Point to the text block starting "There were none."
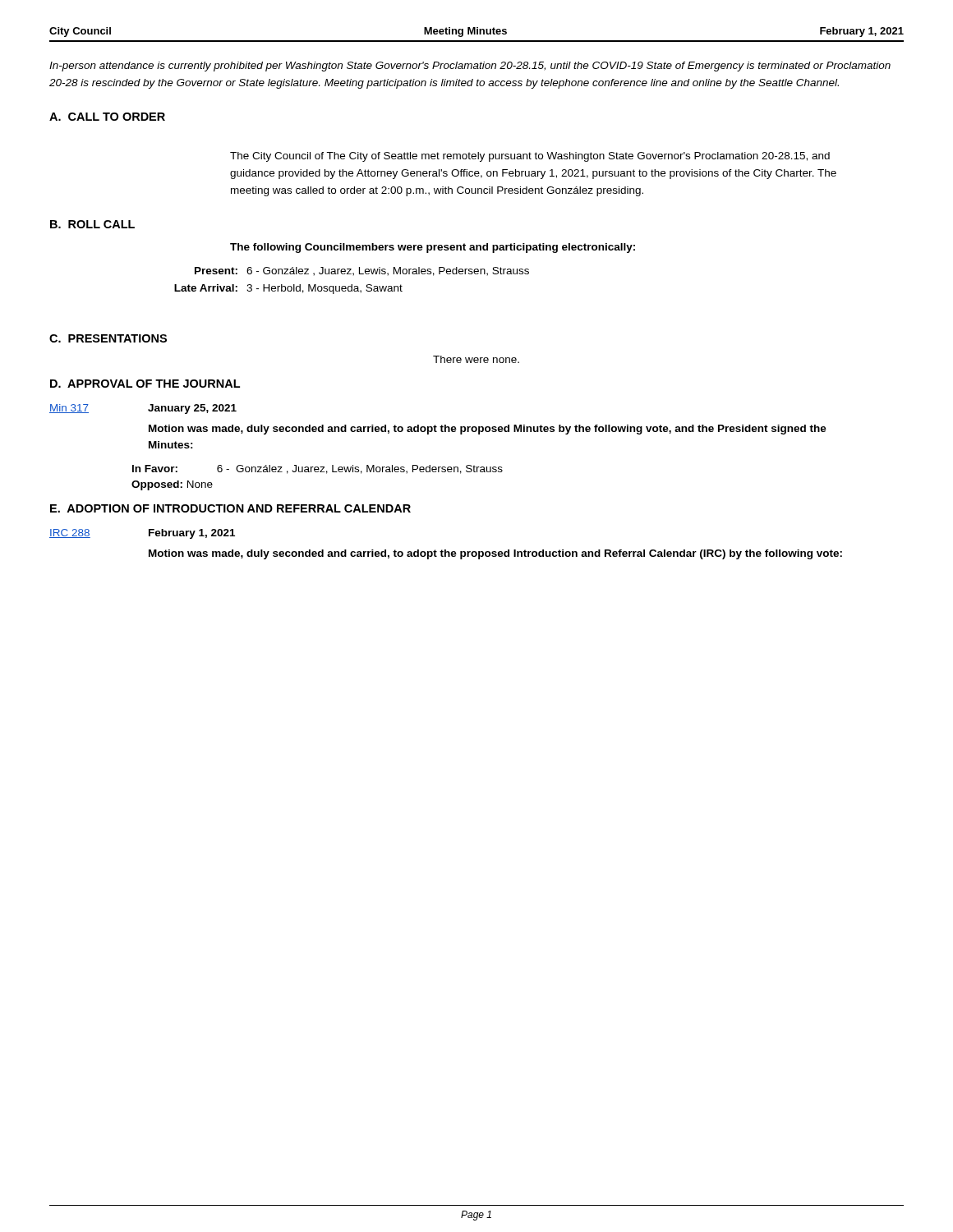Image resolution: width=953 pixels, height=1232 pixels. click(x=476, y=359)
